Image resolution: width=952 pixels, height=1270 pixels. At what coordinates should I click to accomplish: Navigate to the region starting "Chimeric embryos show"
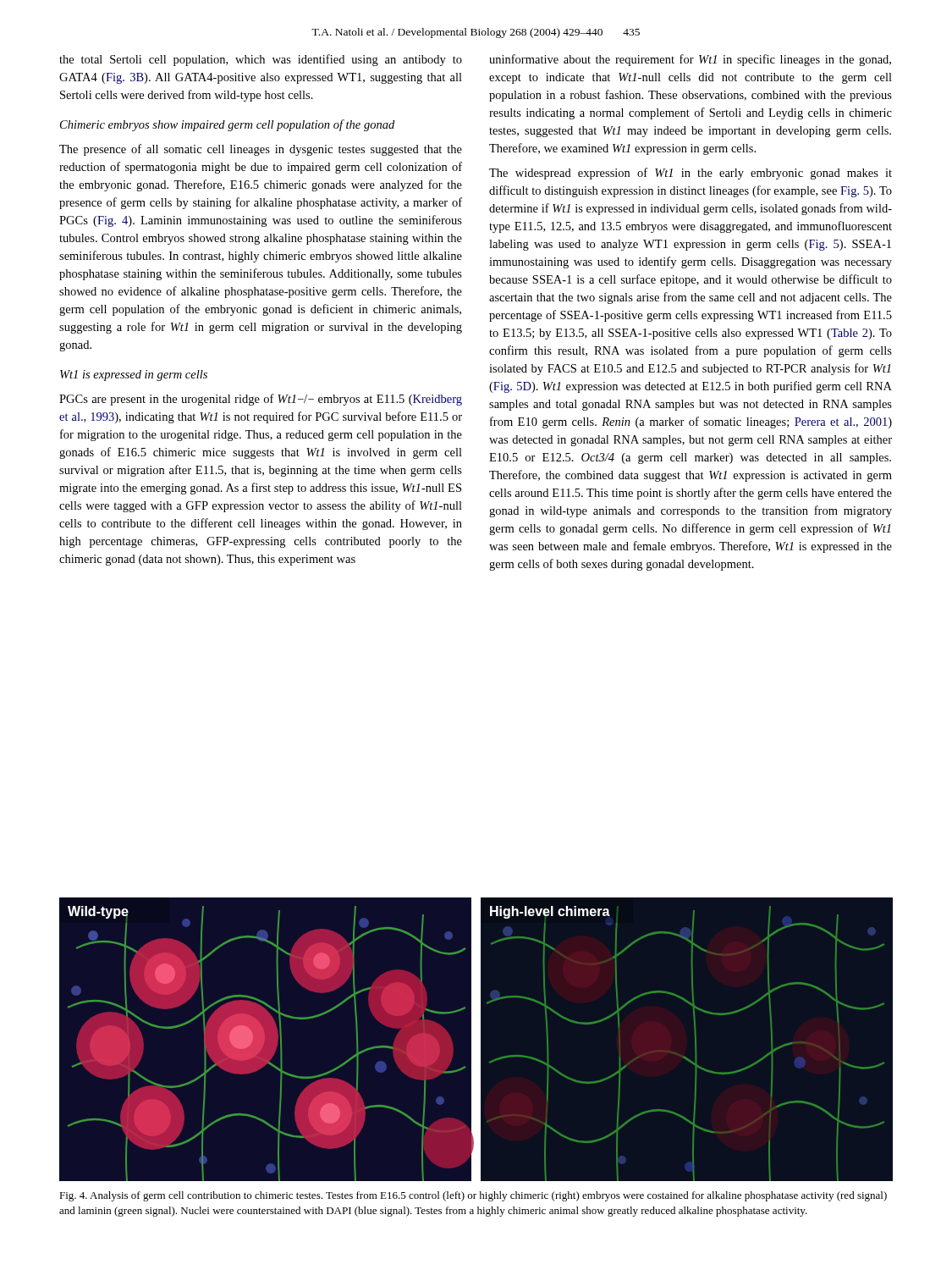227,125
